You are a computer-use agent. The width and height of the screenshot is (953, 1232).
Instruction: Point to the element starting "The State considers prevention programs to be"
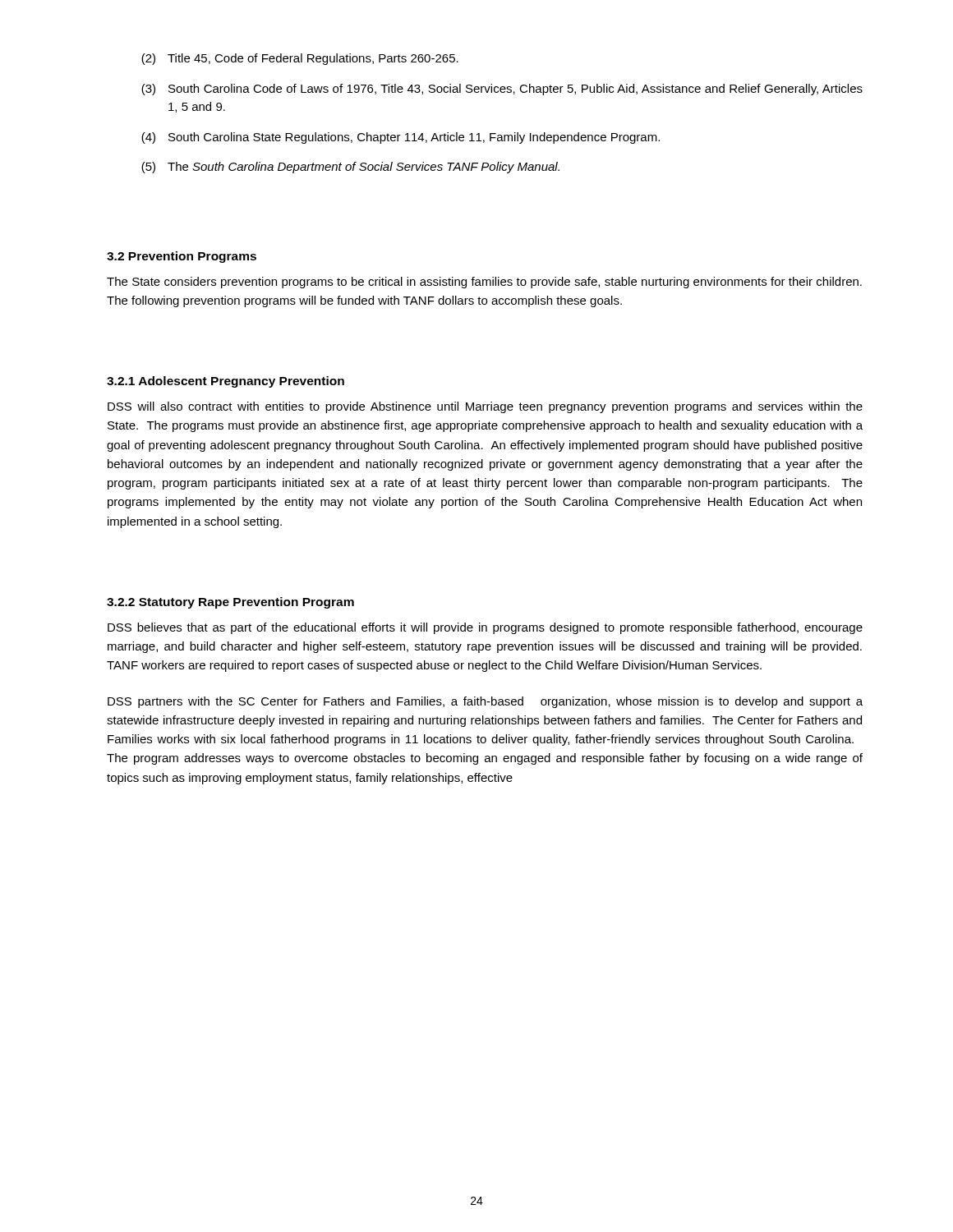point(485,290)
